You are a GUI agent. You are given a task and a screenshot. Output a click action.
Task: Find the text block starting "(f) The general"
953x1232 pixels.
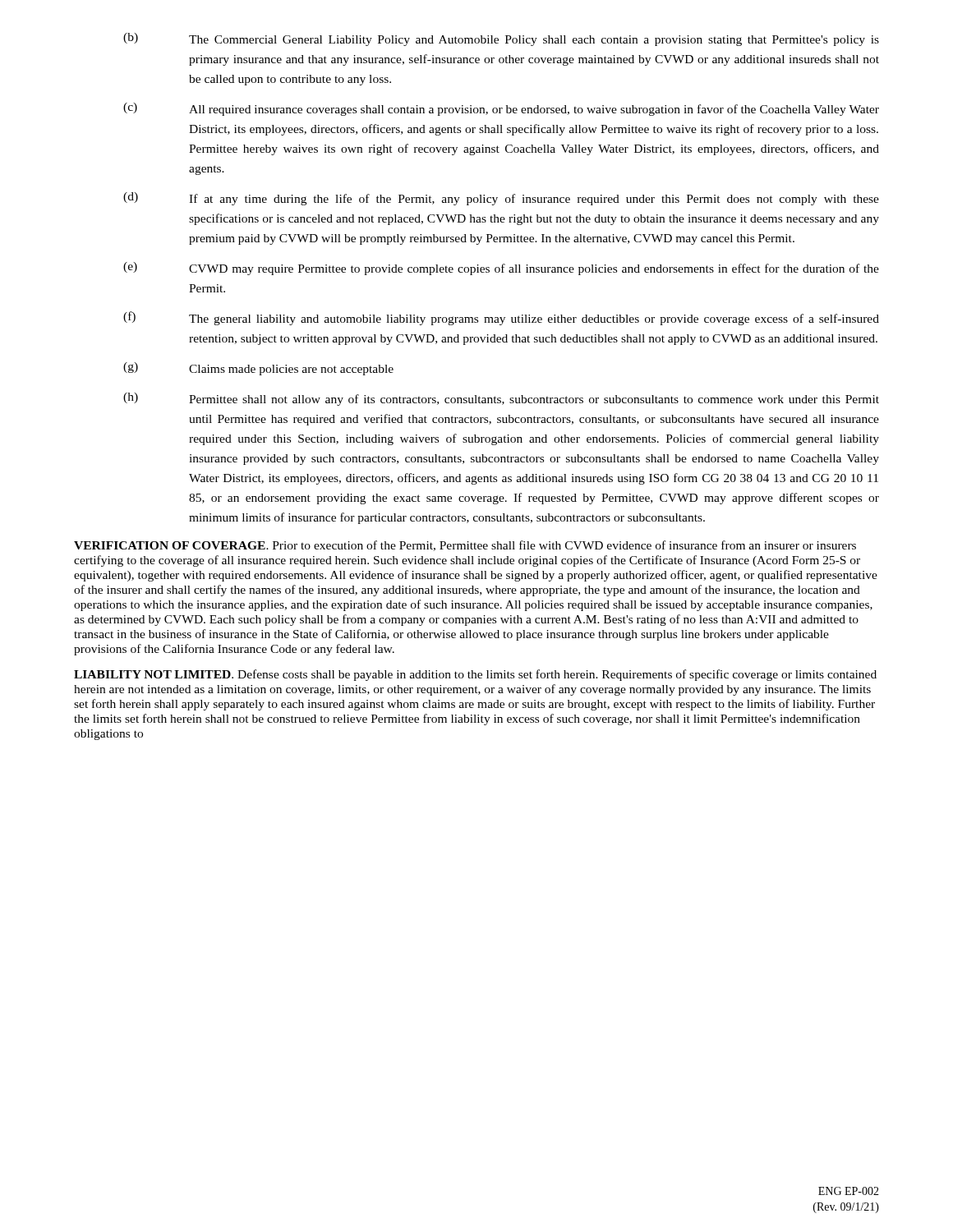pos(476,329)
